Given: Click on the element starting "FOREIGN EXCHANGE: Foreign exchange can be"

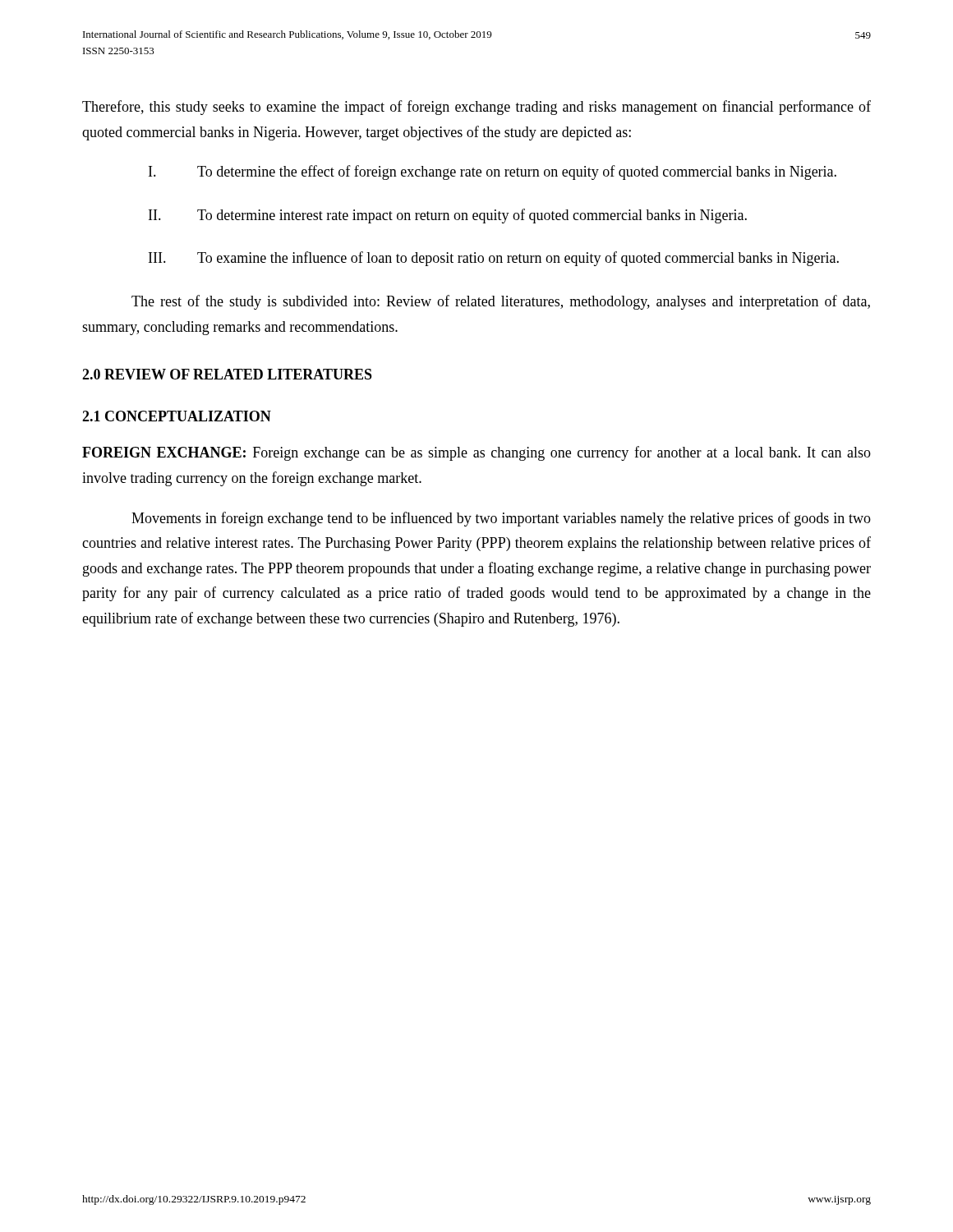Looking at the screenshot, I should 476,465.
